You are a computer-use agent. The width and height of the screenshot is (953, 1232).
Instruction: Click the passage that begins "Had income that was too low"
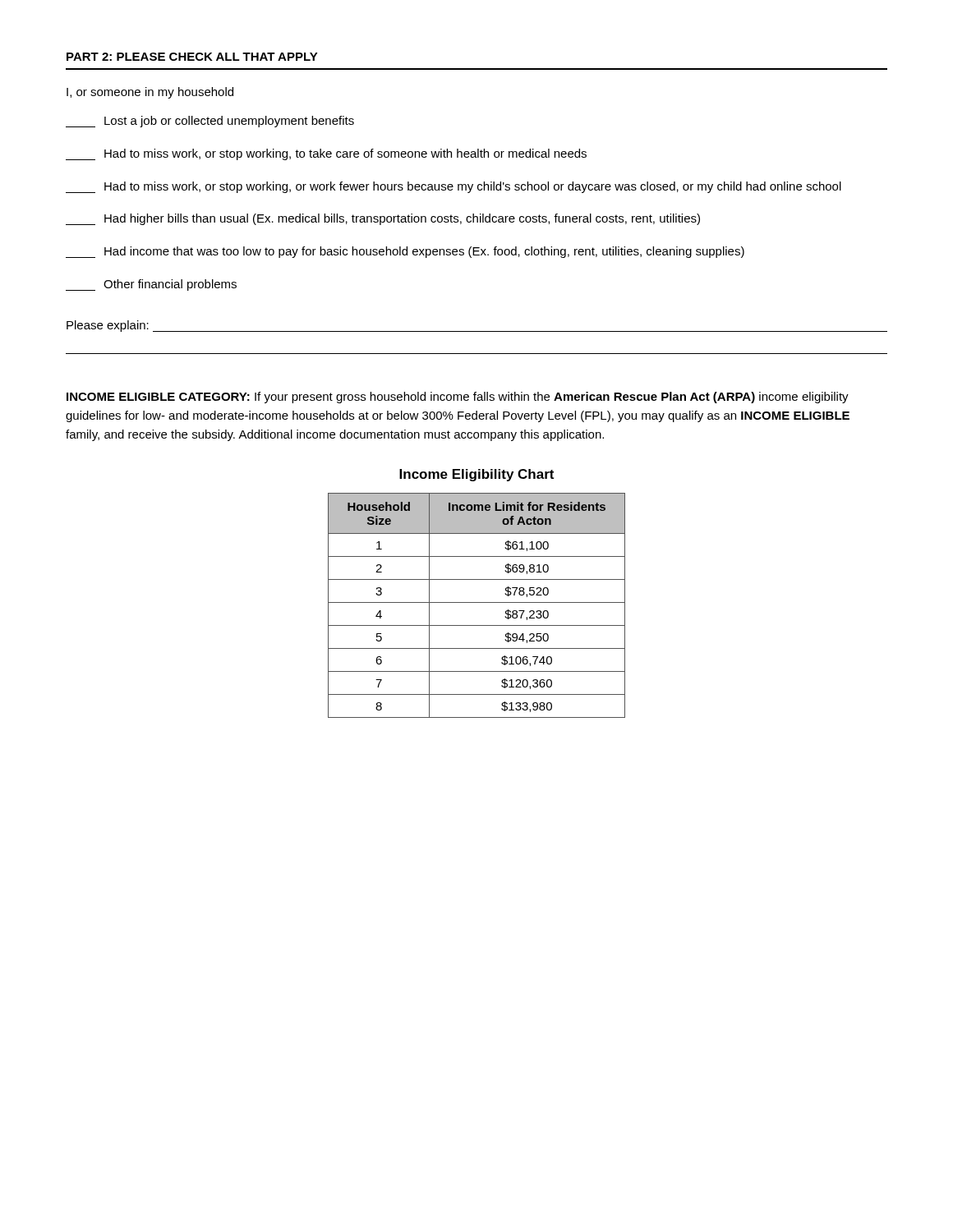point(476,251)
